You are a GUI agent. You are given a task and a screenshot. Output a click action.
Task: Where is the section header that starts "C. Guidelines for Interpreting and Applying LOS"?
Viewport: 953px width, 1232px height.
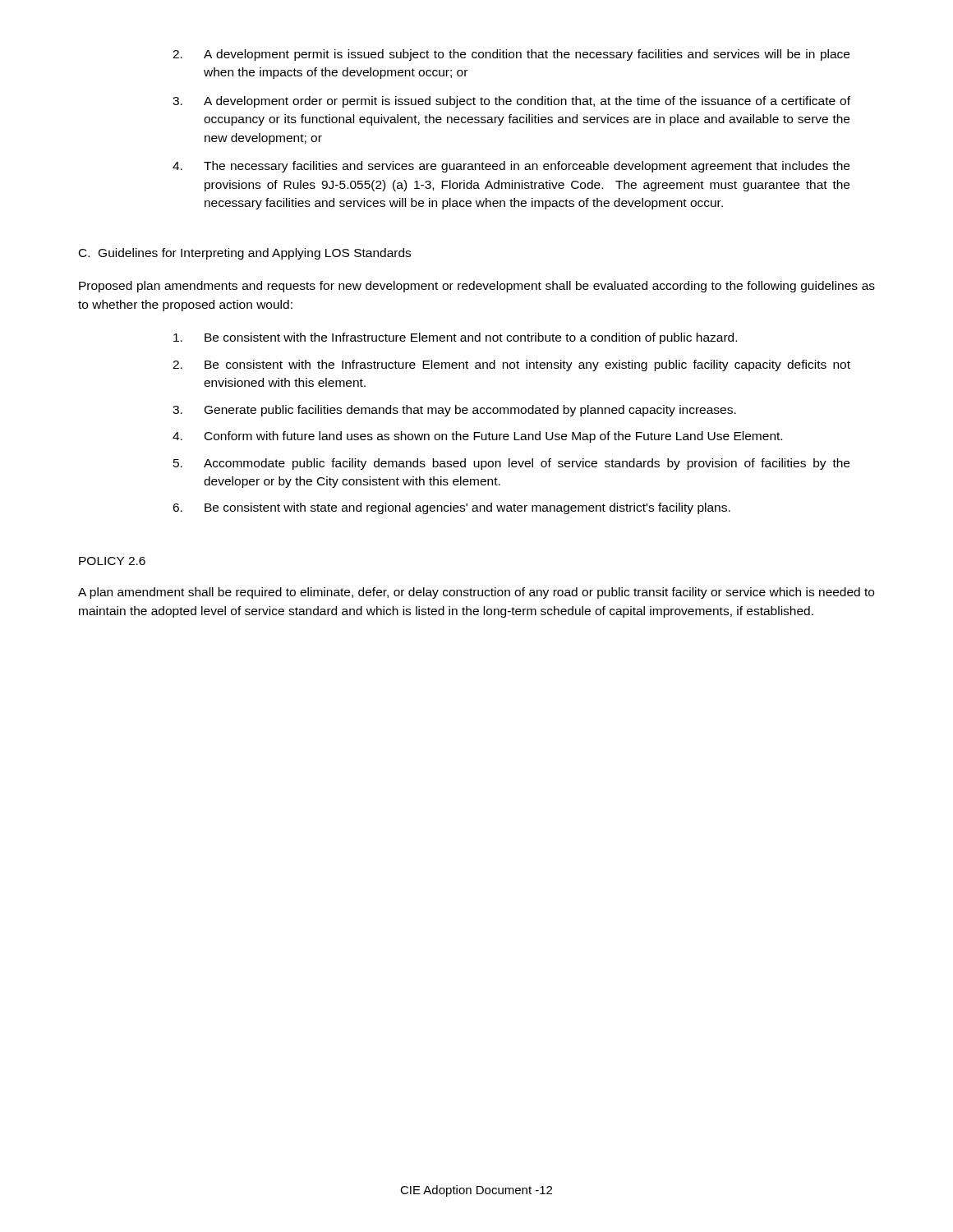tap(245, 252)
